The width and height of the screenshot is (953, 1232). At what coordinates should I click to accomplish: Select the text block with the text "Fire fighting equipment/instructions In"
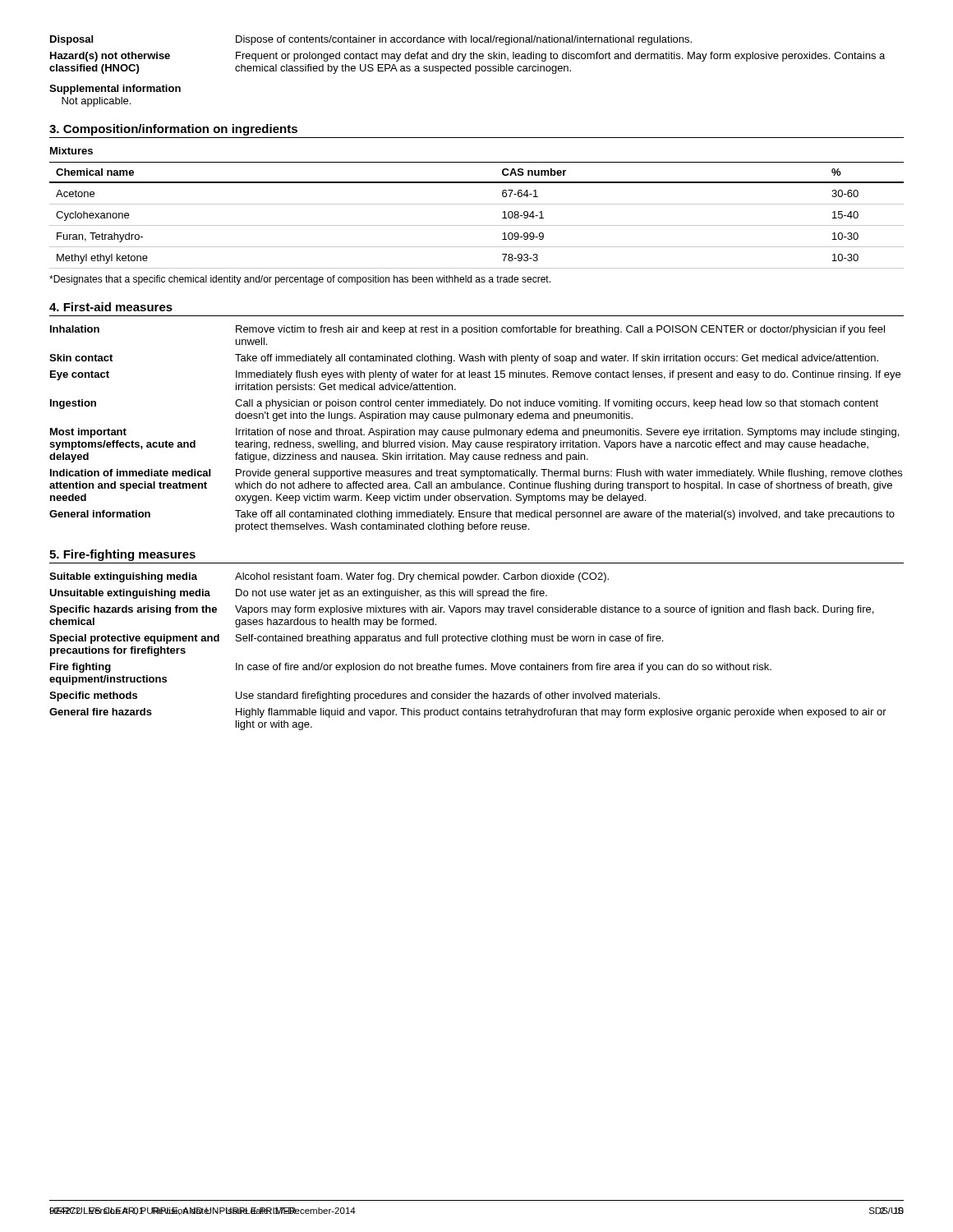click(x=476, y=673)
